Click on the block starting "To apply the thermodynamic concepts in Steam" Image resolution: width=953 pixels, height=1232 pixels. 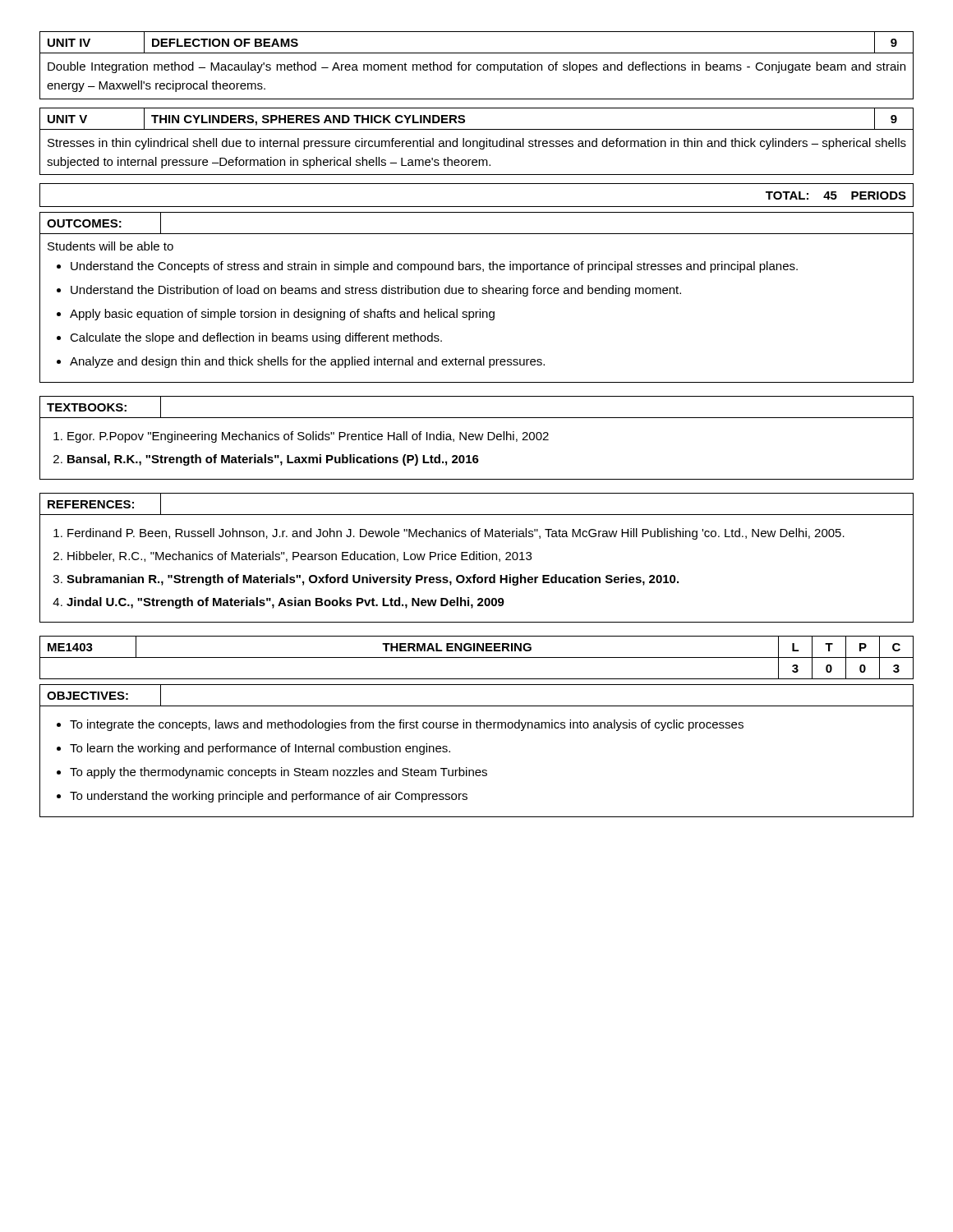coord(279,772)
